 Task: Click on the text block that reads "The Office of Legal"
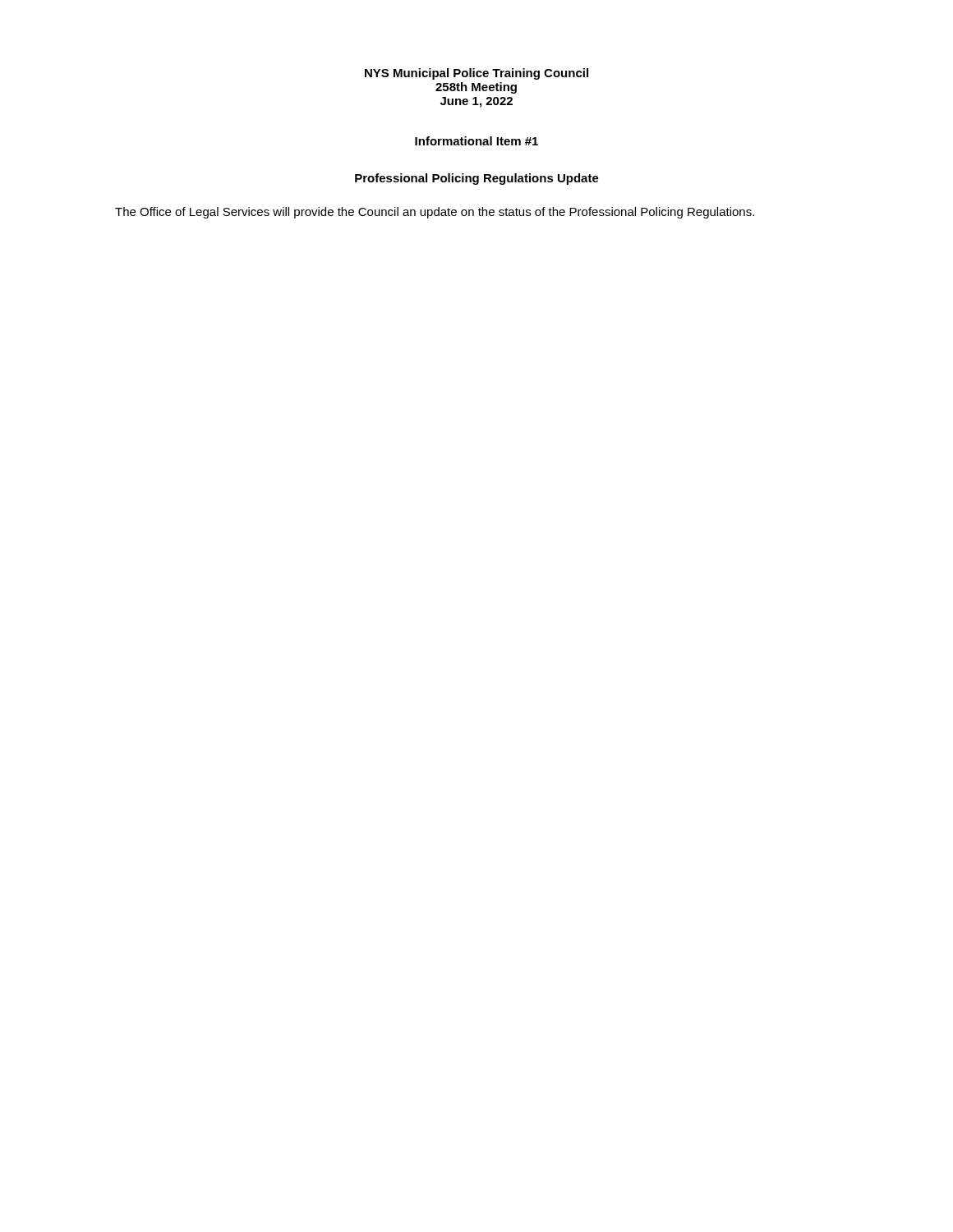tap(435, 211)
